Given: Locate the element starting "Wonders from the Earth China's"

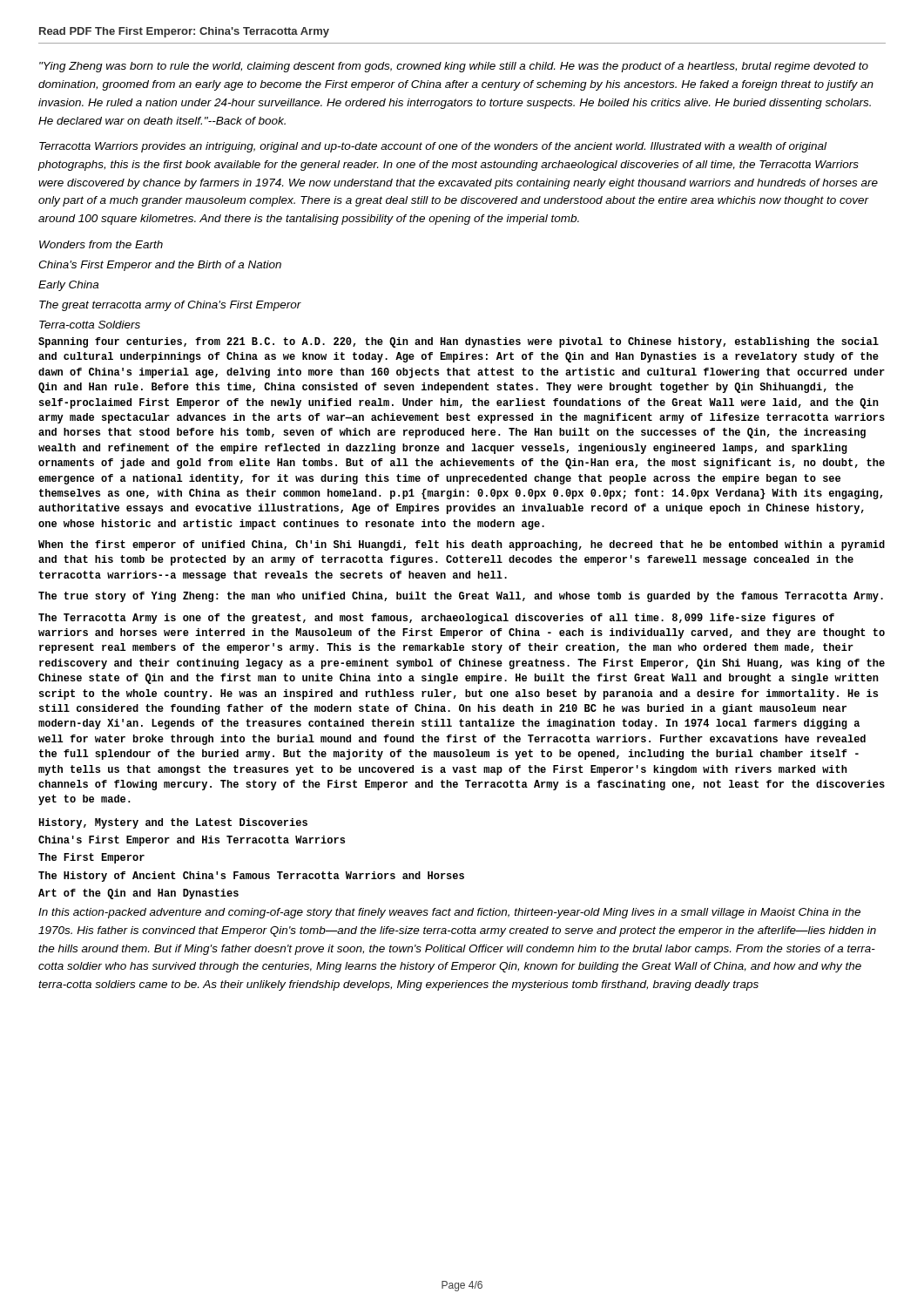Looking at the screenshot, I should coord(101,244).
